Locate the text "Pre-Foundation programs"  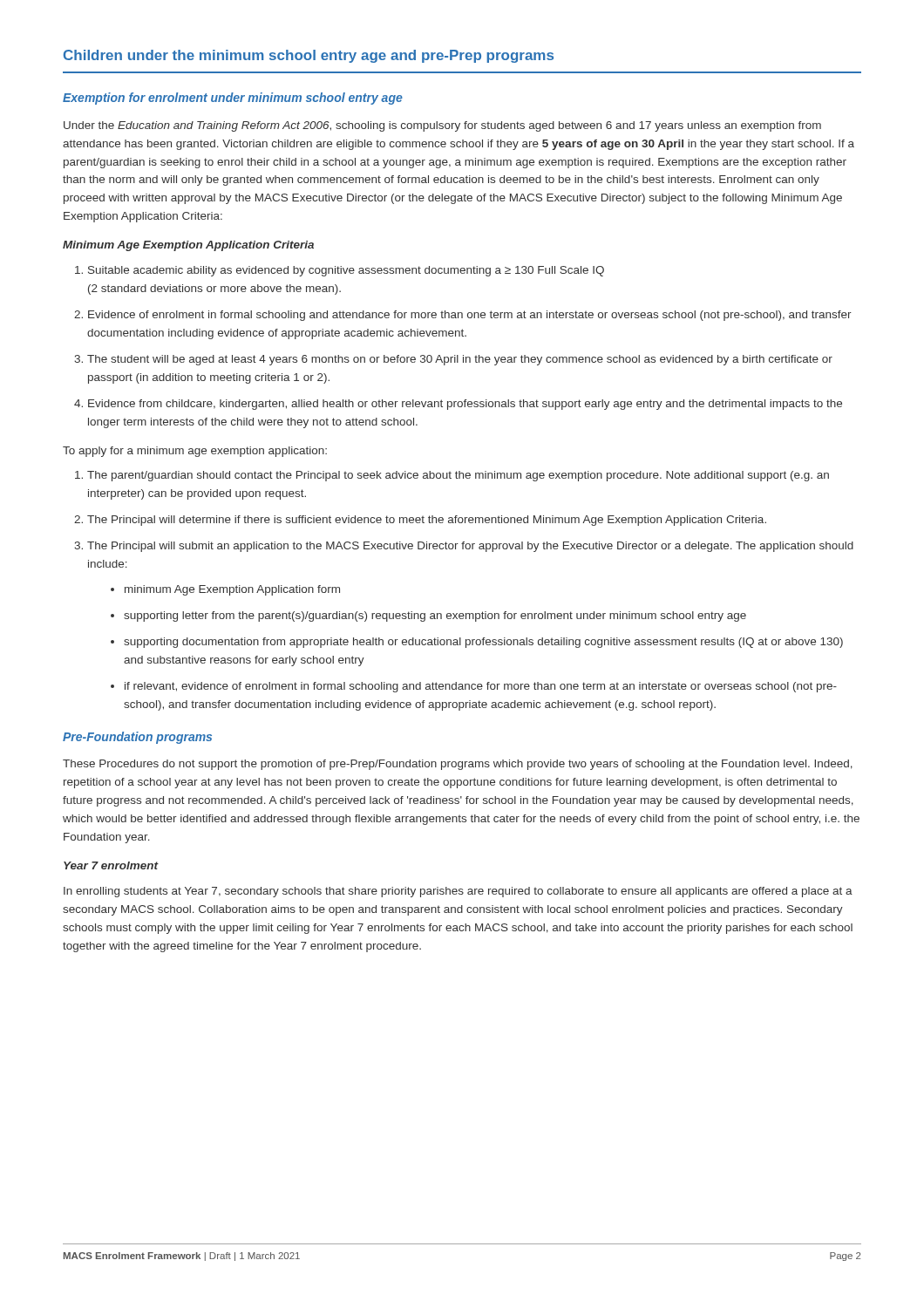[x=137, y=738]
